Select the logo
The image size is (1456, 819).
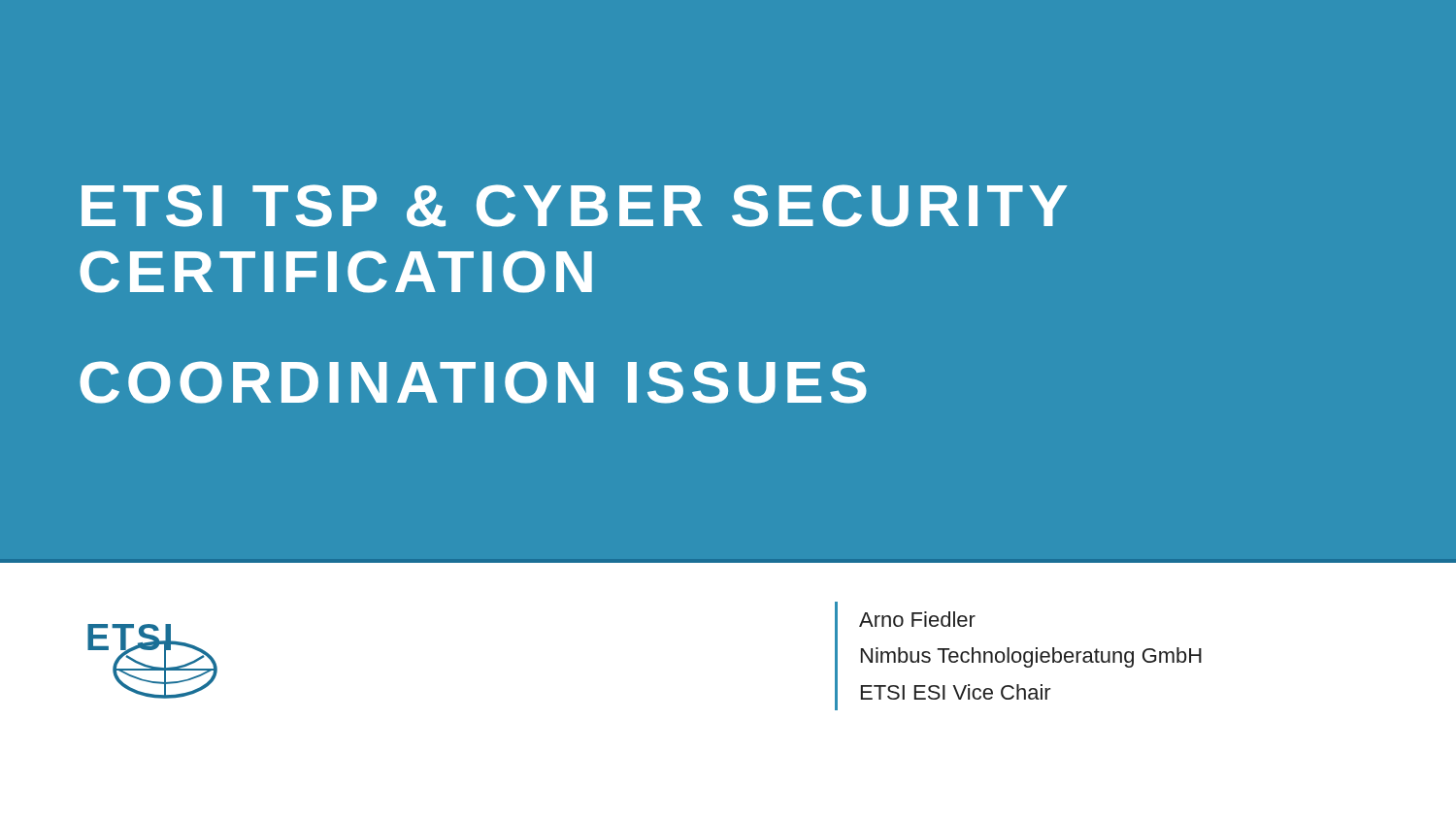(x=165, y=653)
